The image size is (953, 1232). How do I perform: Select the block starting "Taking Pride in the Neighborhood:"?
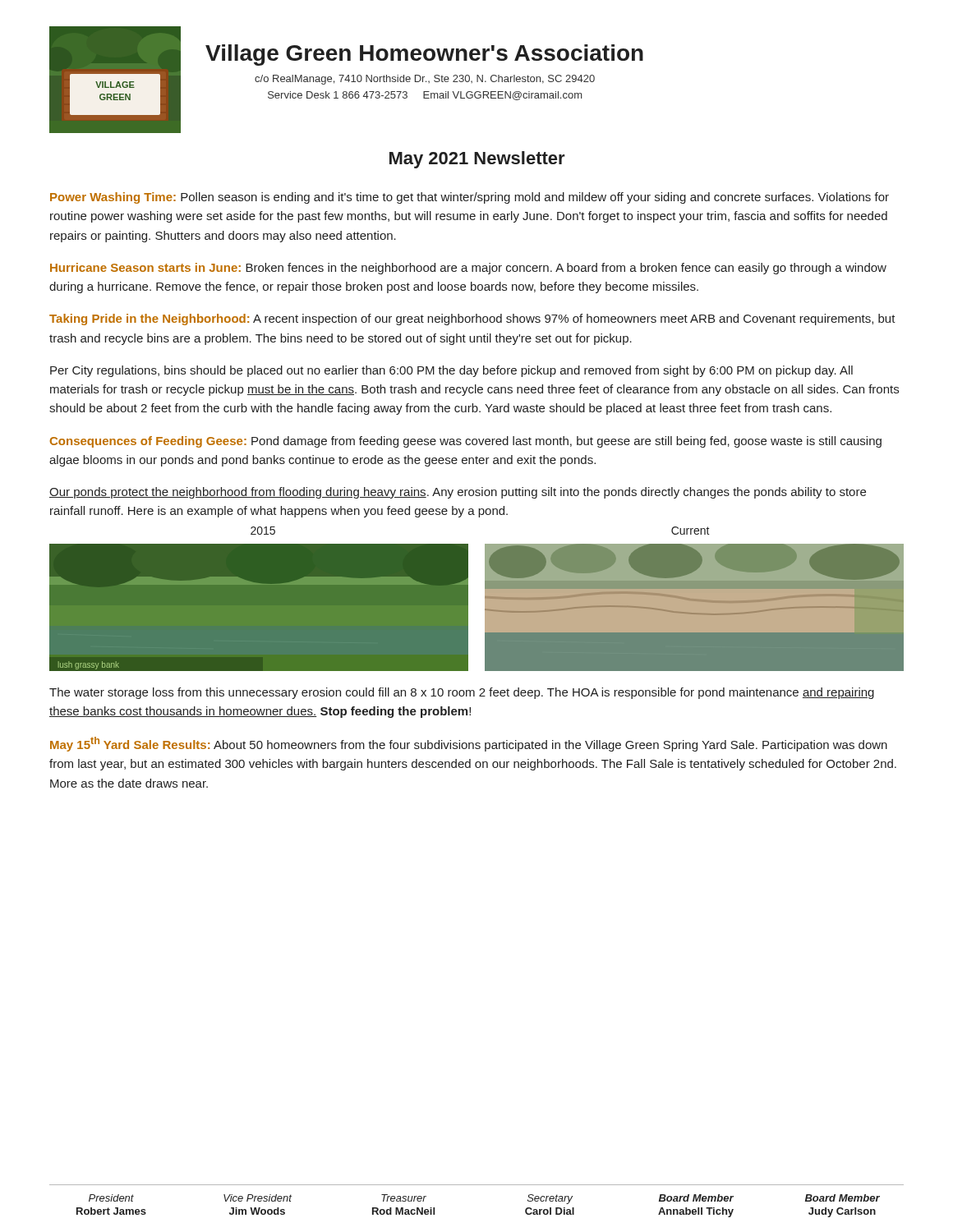click(x=472, y=328)
